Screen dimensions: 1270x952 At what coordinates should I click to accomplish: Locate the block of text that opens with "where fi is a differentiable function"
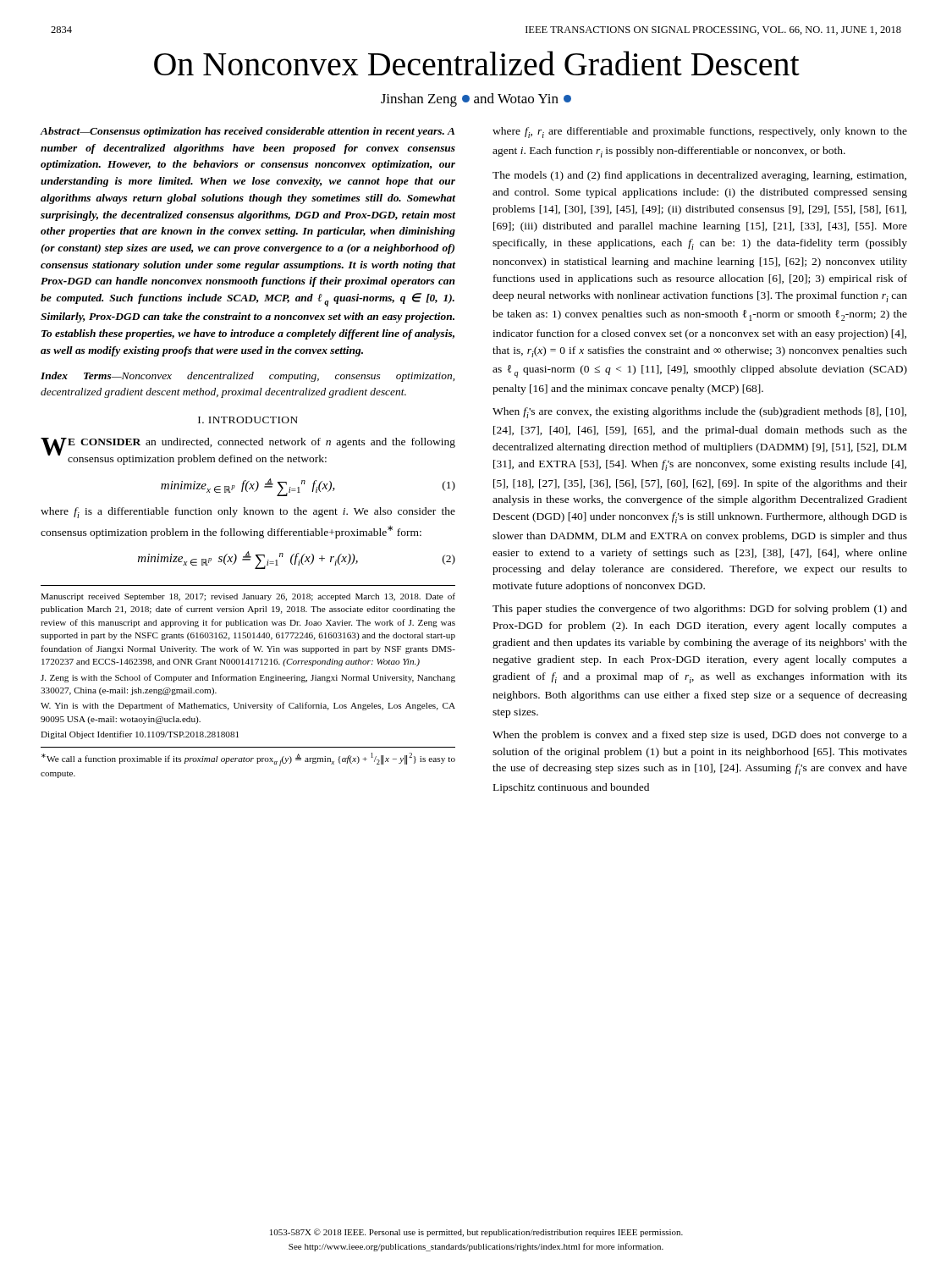248,522
